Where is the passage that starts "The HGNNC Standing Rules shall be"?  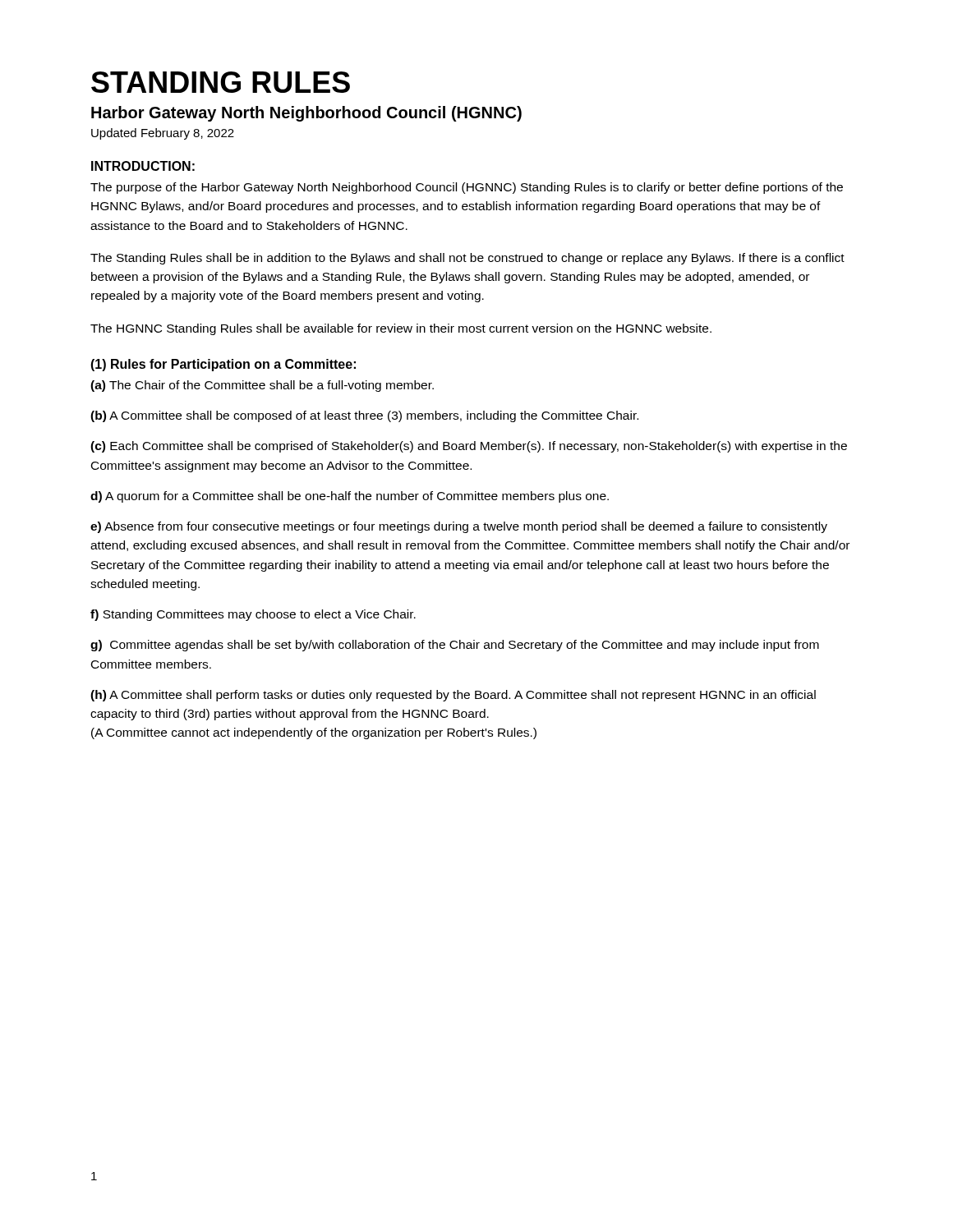pos(401,328)
